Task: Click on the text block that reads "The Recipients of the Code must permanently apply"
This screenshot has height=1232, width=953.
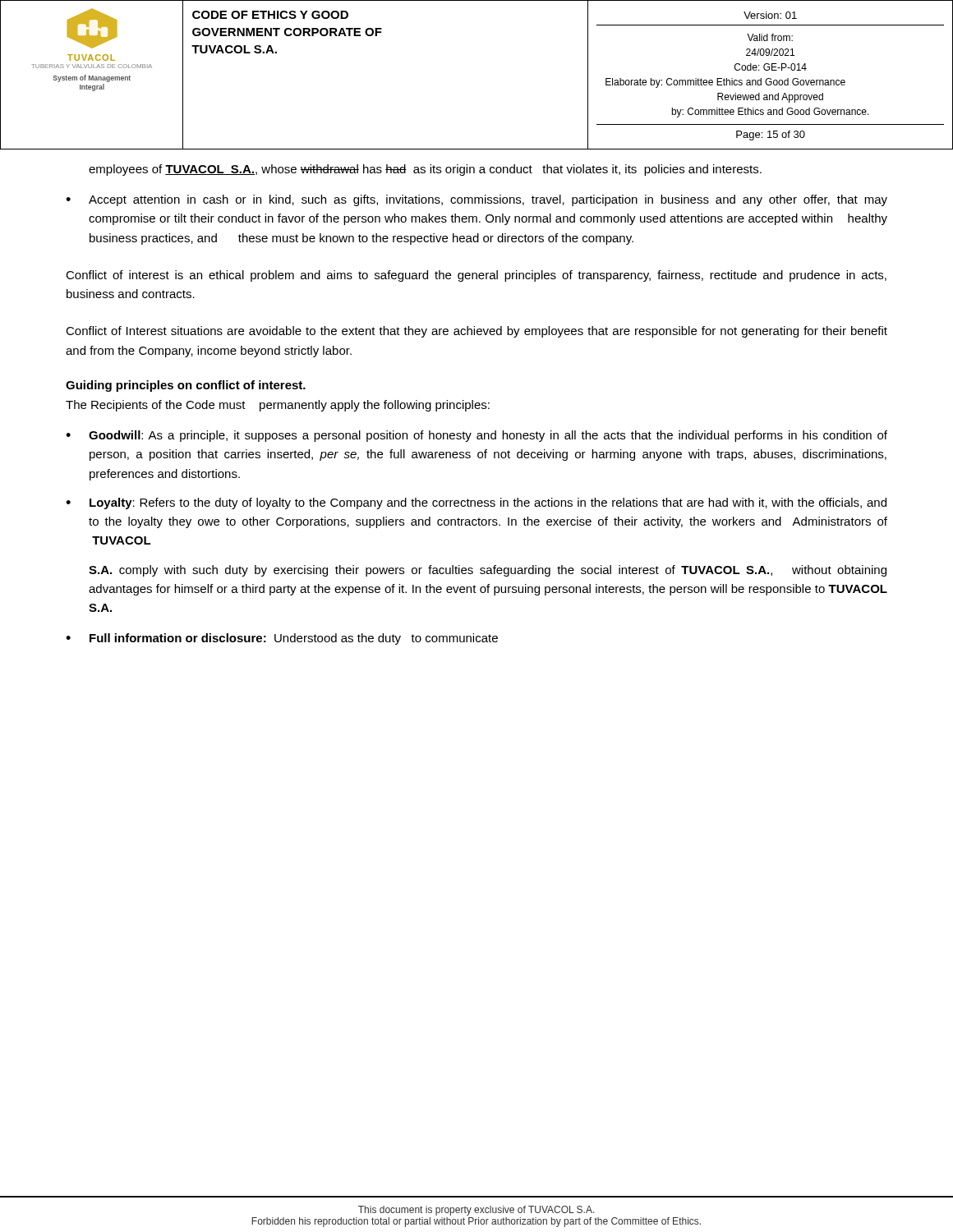Action: 278,404
